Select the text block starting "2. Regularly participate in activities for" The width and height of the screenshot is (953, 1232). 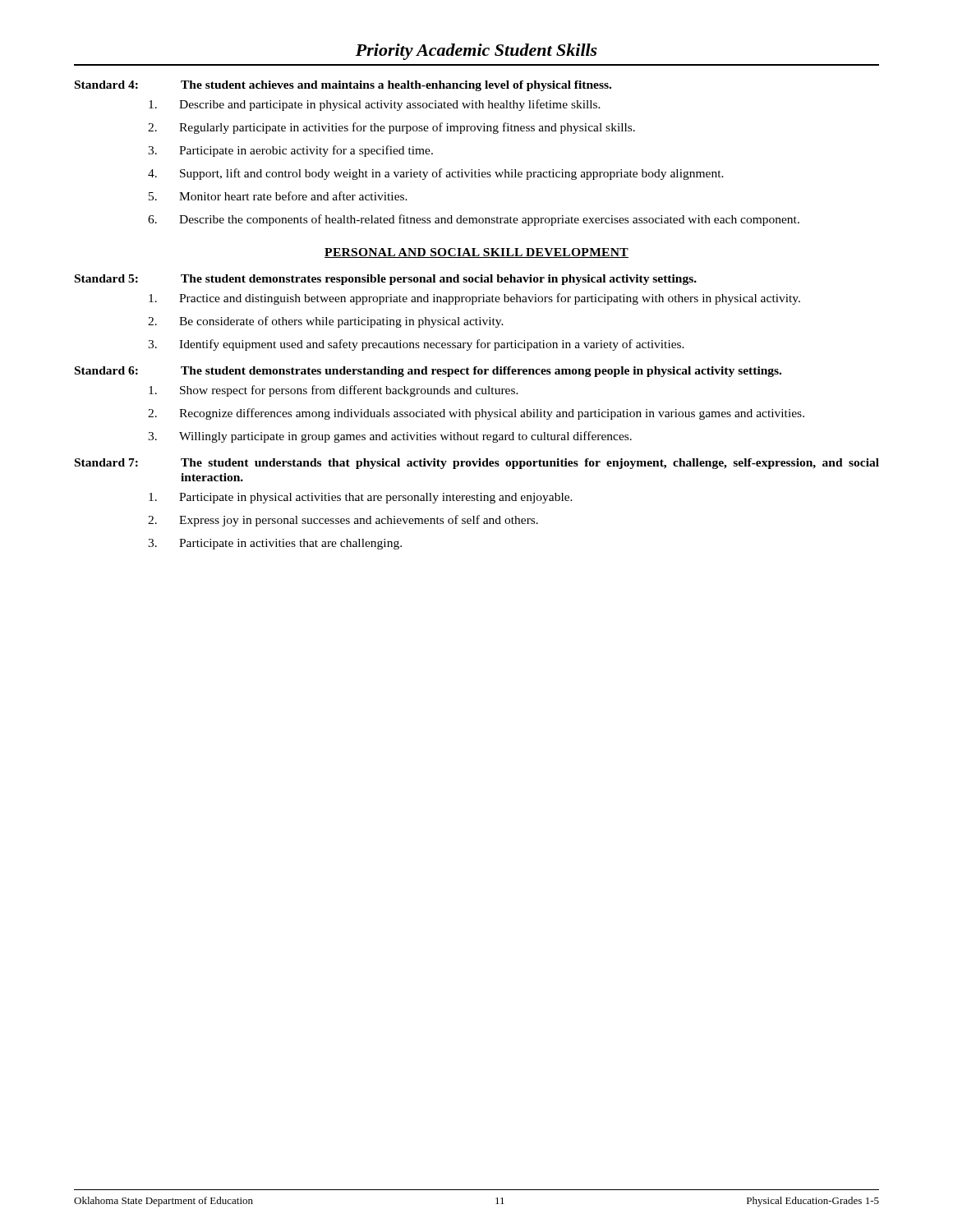coord(513,127)
